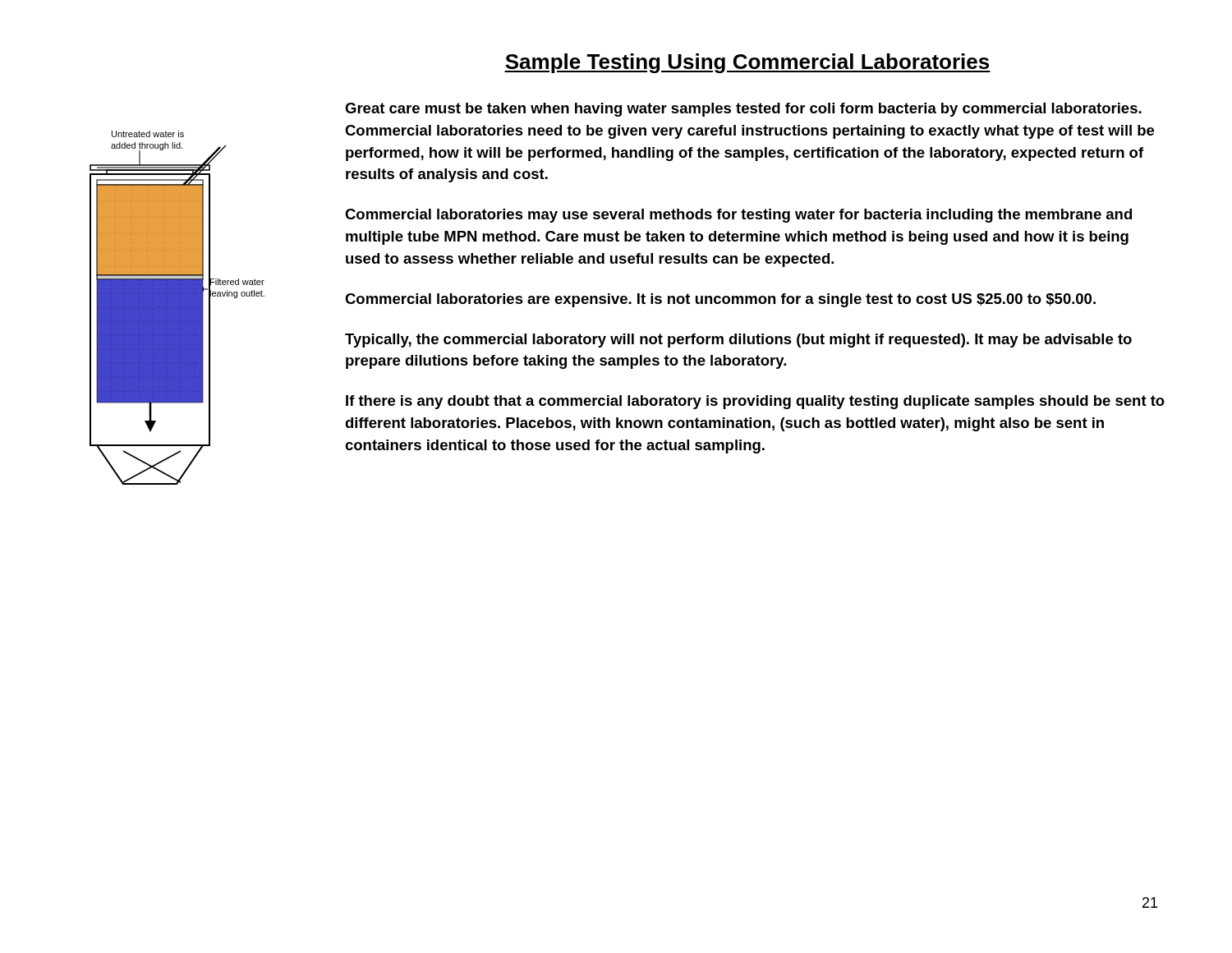1232x953 pixels.
Task: Select the text block that says "Commercial laboratories are expensive."
Action: pyautogui.click(x=721, y=298)
